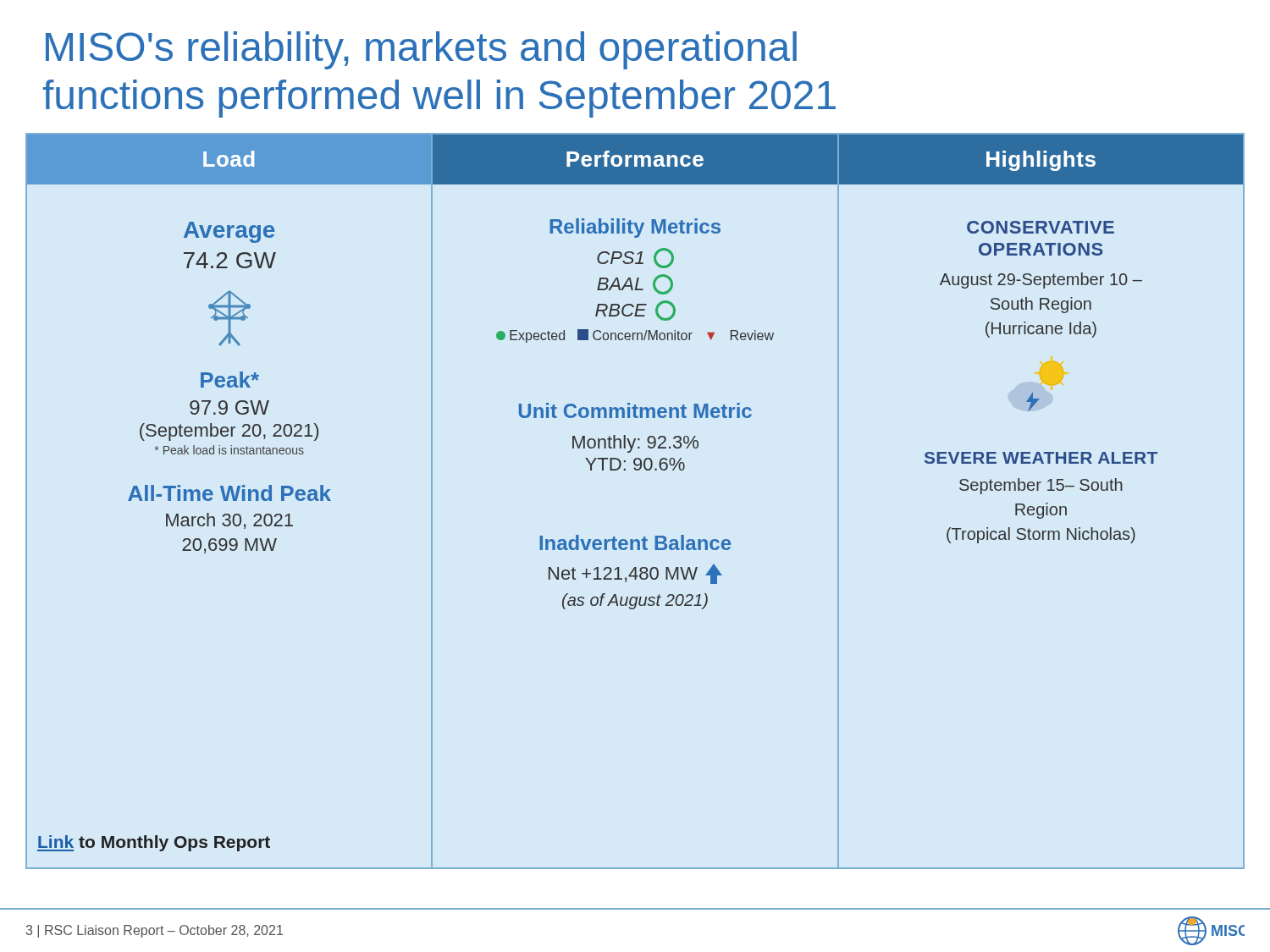
Task: Click on the block starting "Link to Monthly"
Action: point(154,842)
